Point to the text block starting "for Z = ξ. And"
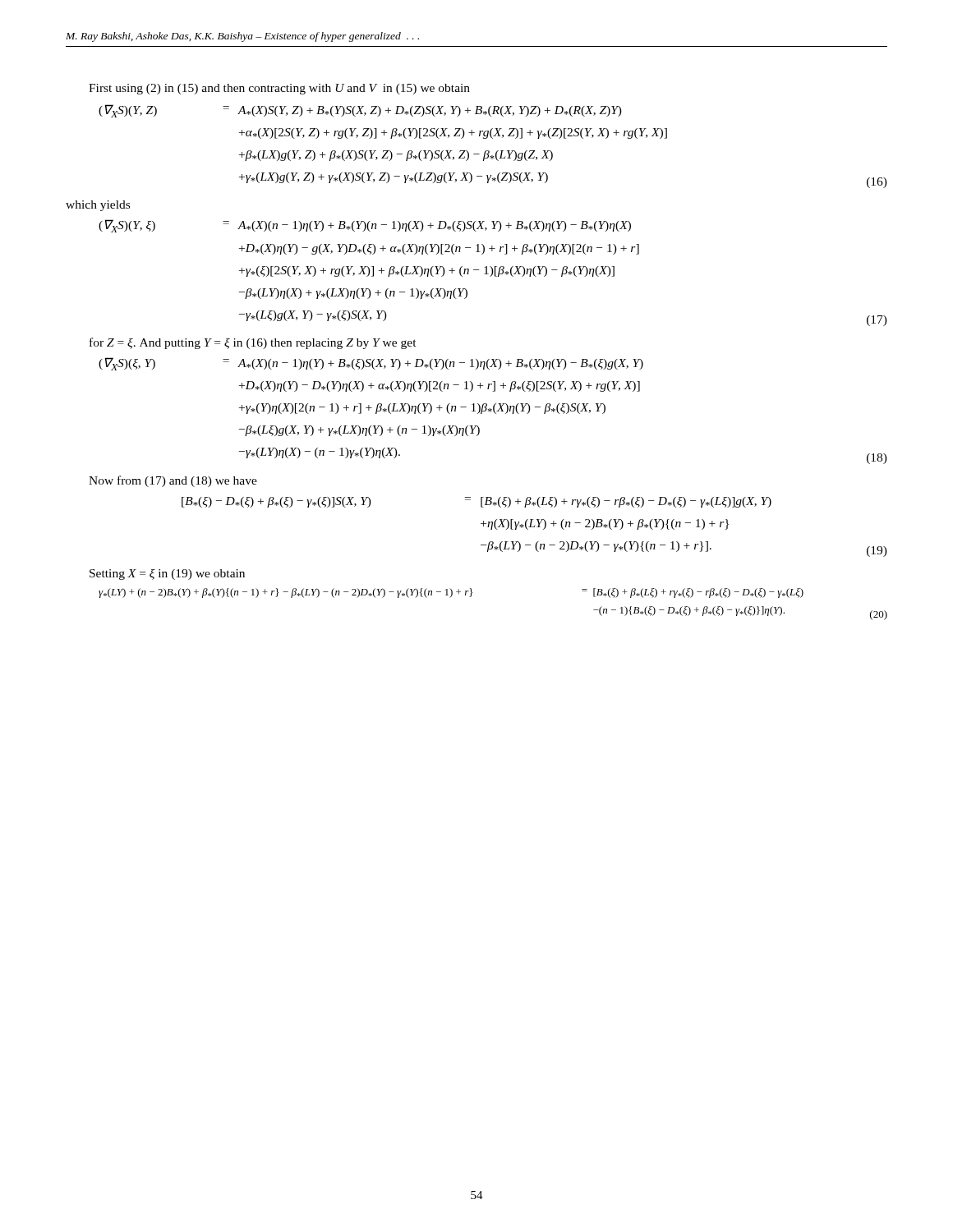Screen dimensions: 1232x953 click(252, 342)
